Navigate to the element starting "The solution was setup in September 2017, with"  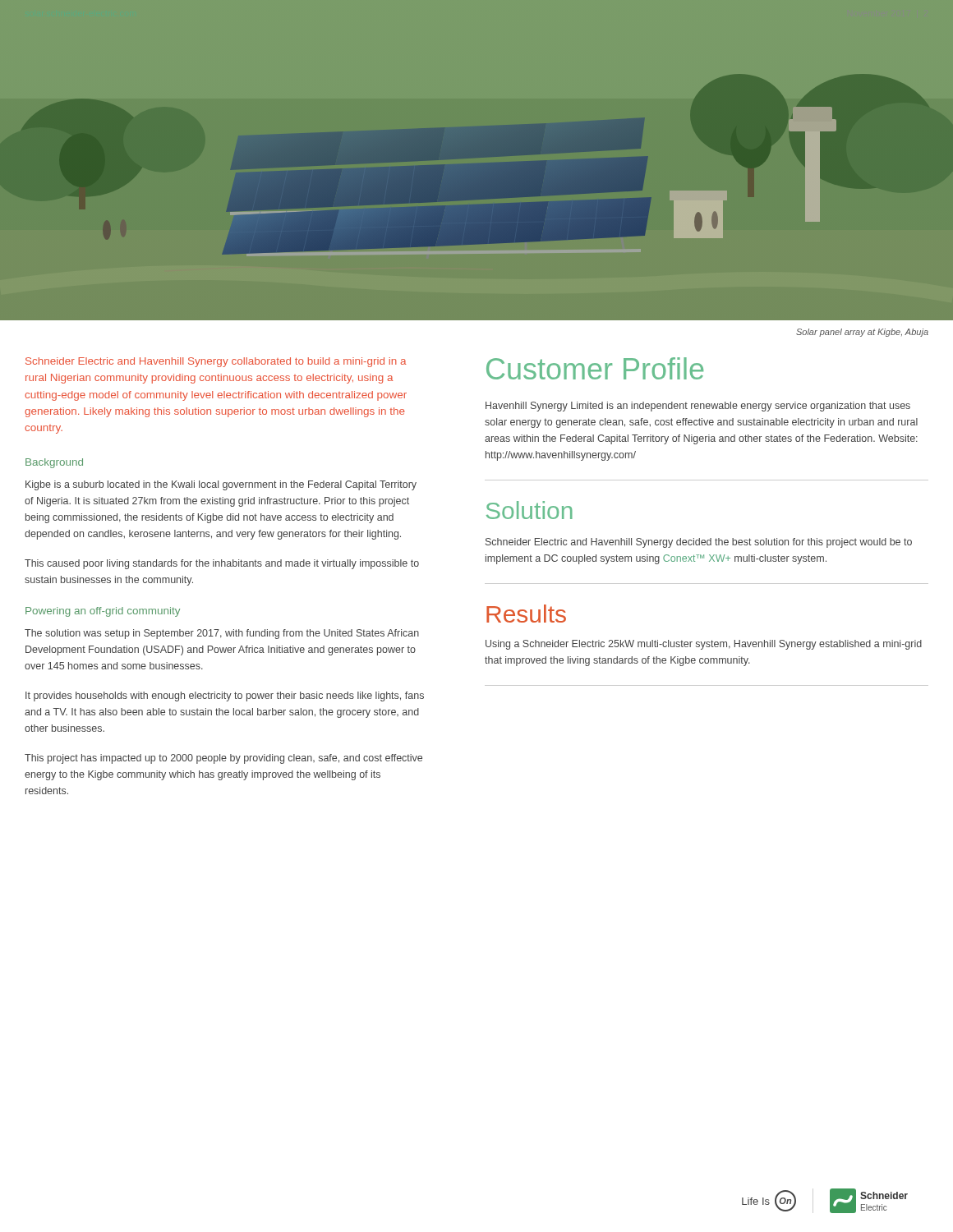click(x=222, y=650)
